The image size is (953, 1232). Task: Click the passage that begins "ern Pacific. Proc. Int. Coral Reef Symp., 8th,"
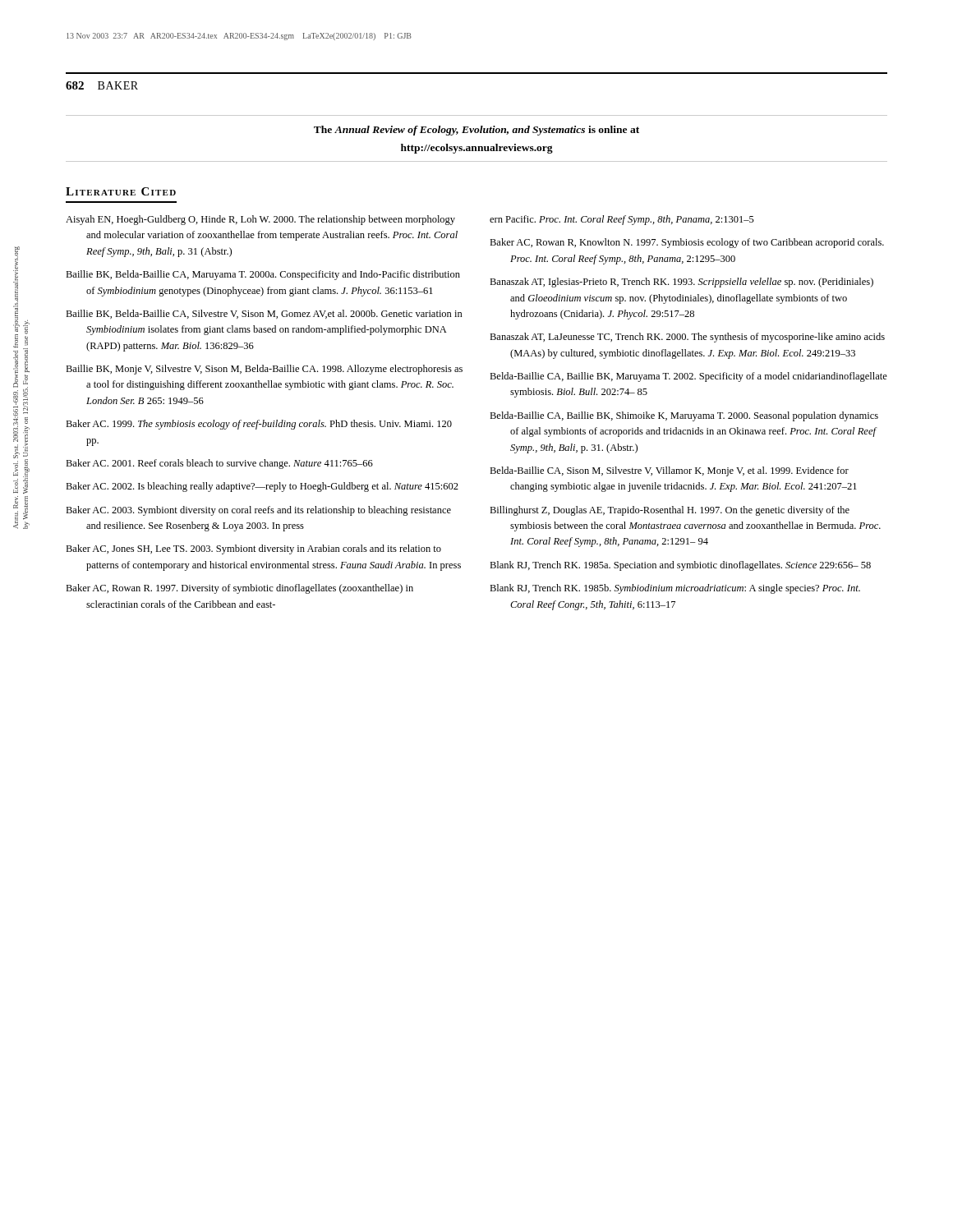pyautogui.click(x=622, y=219)
